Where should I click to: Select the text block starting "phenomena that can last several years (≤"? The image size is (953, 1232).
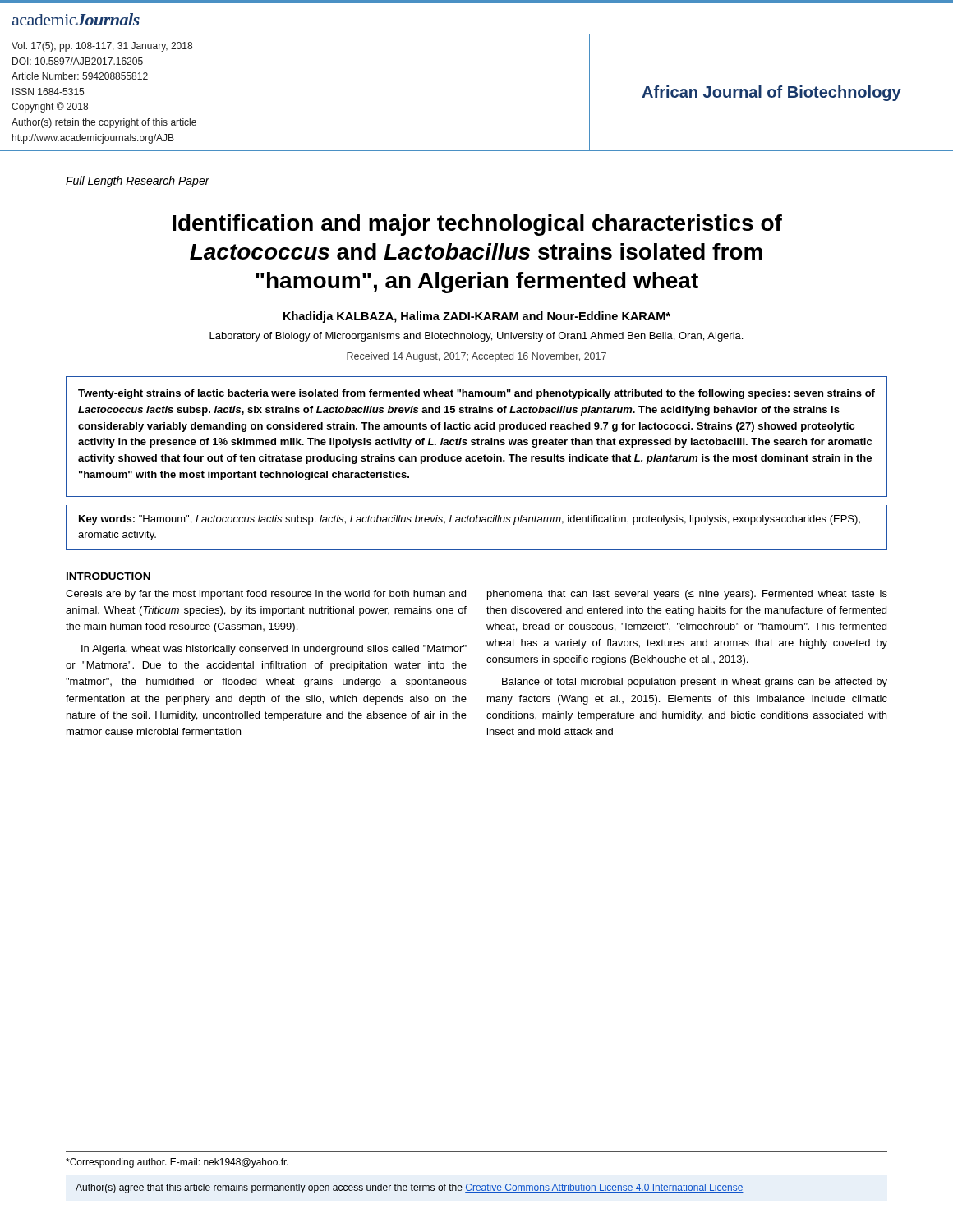coord(687,663)
